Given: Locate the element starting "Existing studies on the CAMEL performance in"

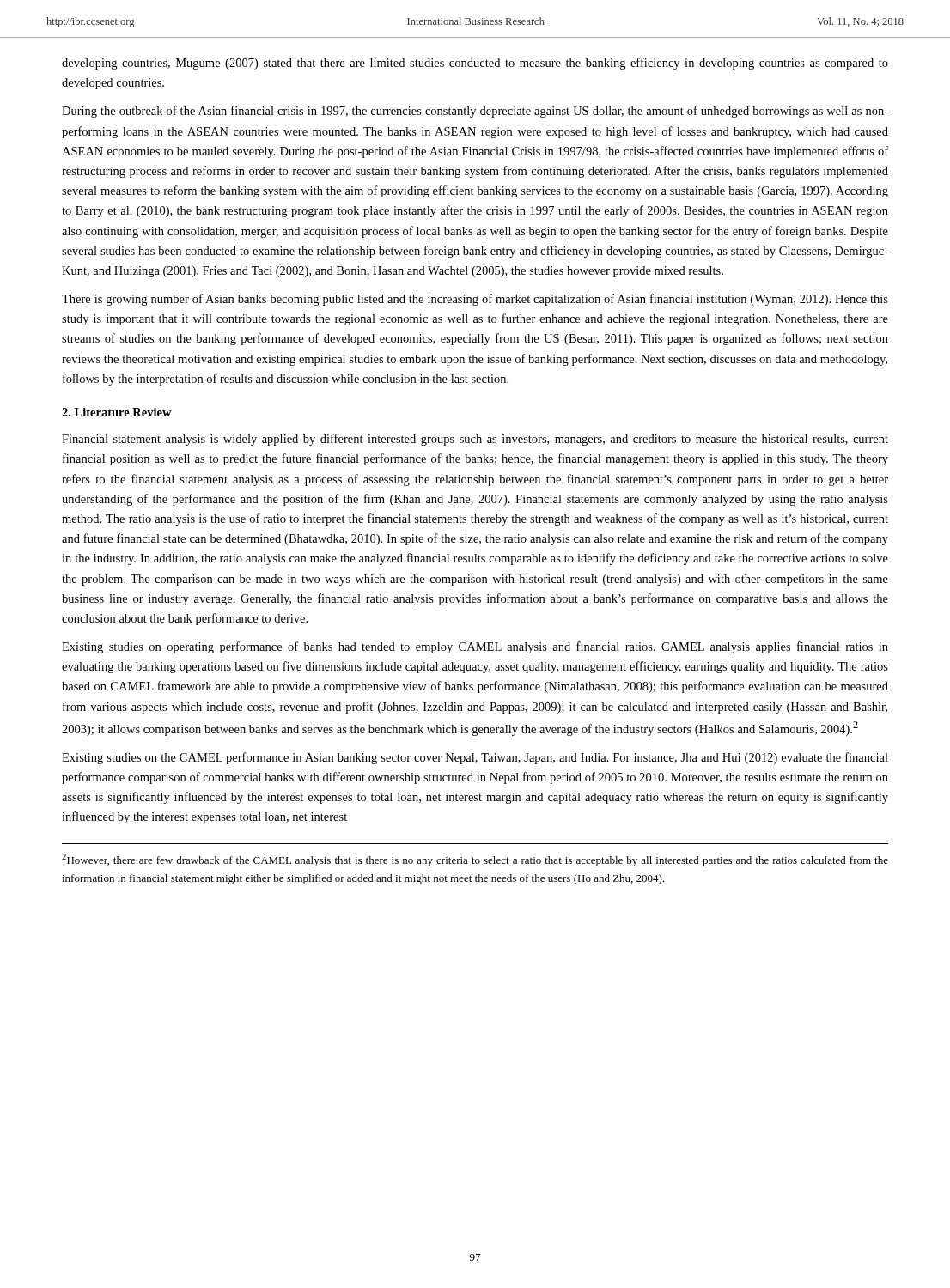Looking at the screenshot, I should click(x=475, y=788).
